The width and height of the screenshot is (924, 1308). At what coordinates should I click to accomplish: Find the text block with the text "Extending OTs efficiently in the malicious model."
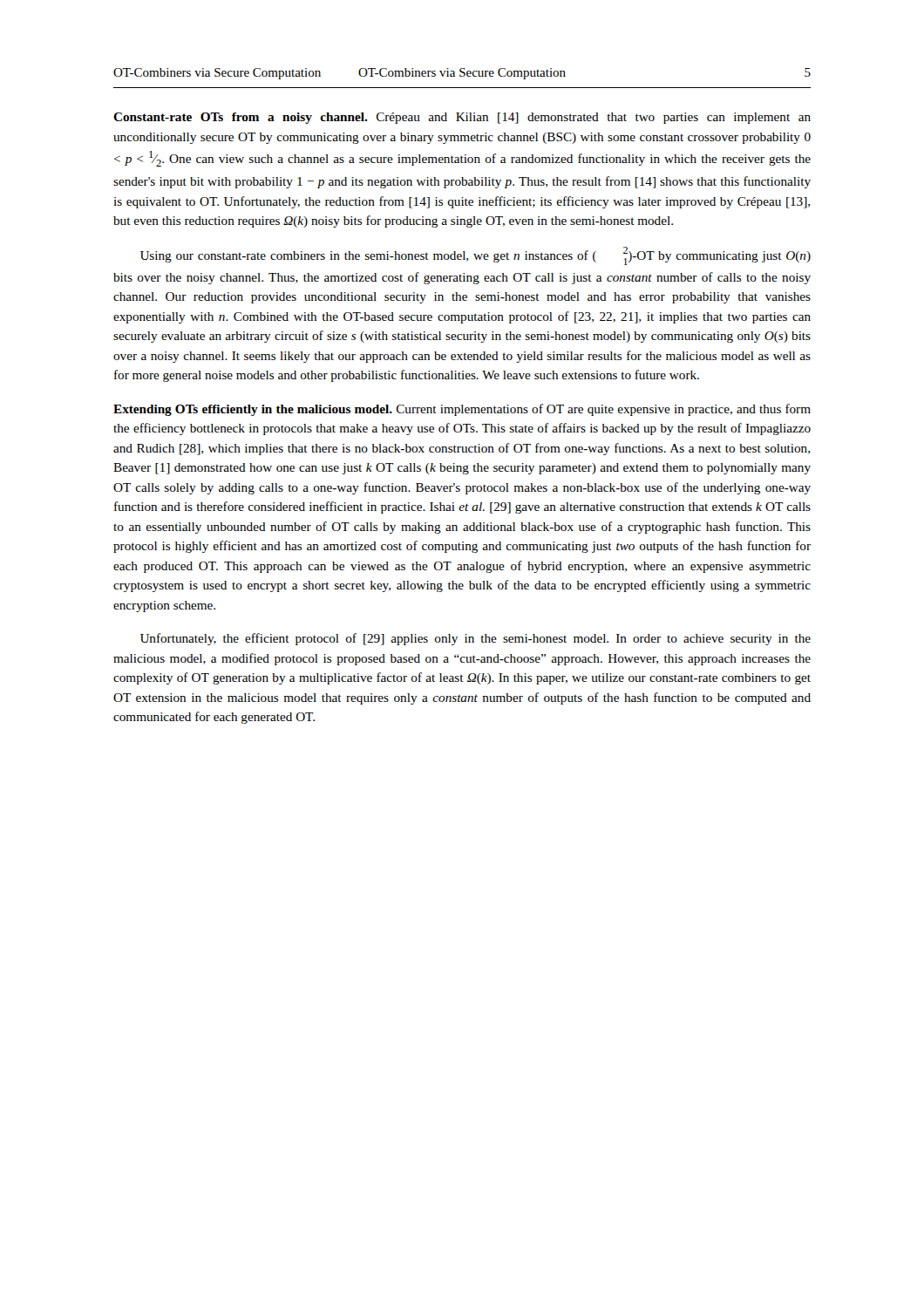coord(462,507)
